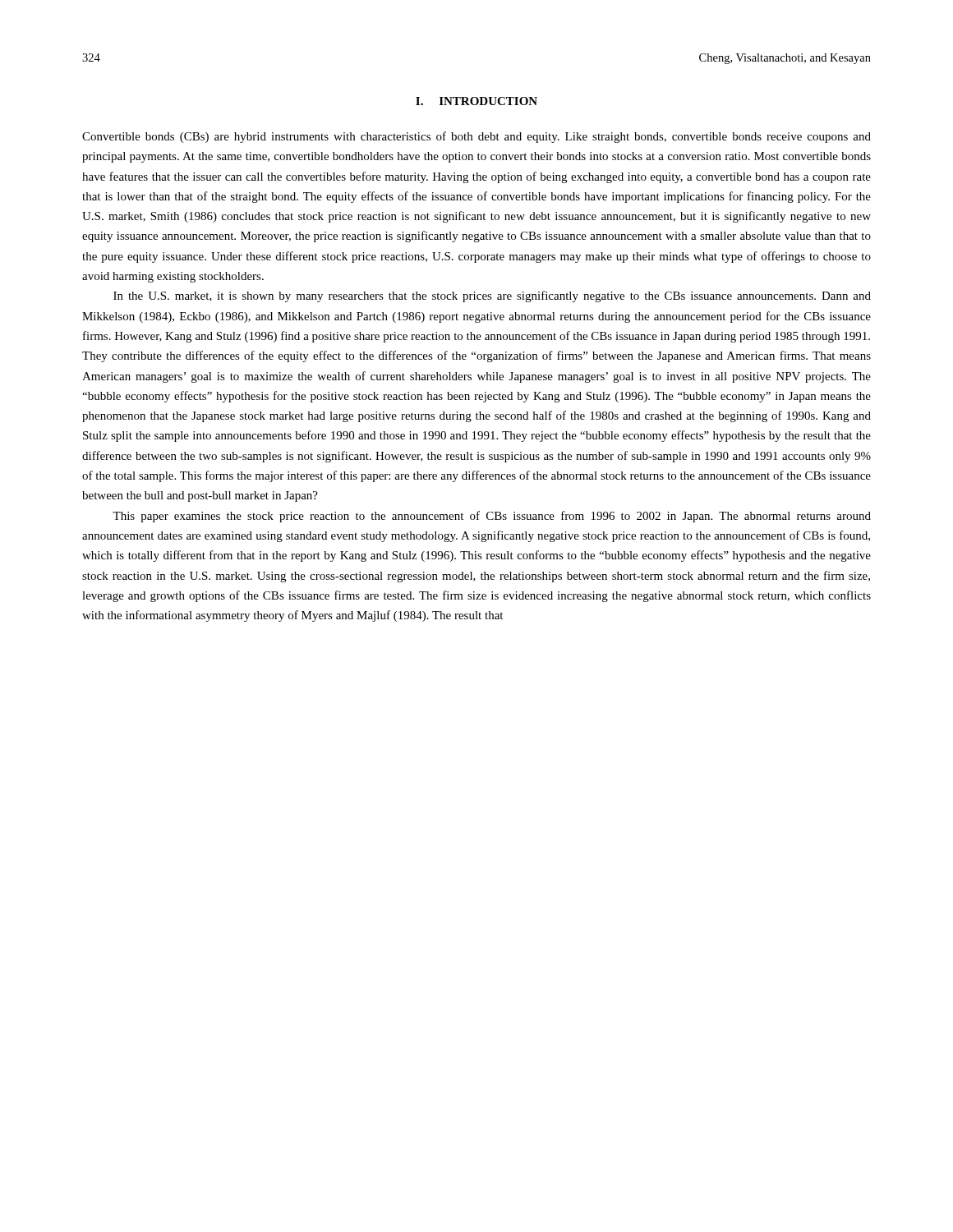Click on the text block with the text "This paper examines the stock price reaction"

point(476,565)
